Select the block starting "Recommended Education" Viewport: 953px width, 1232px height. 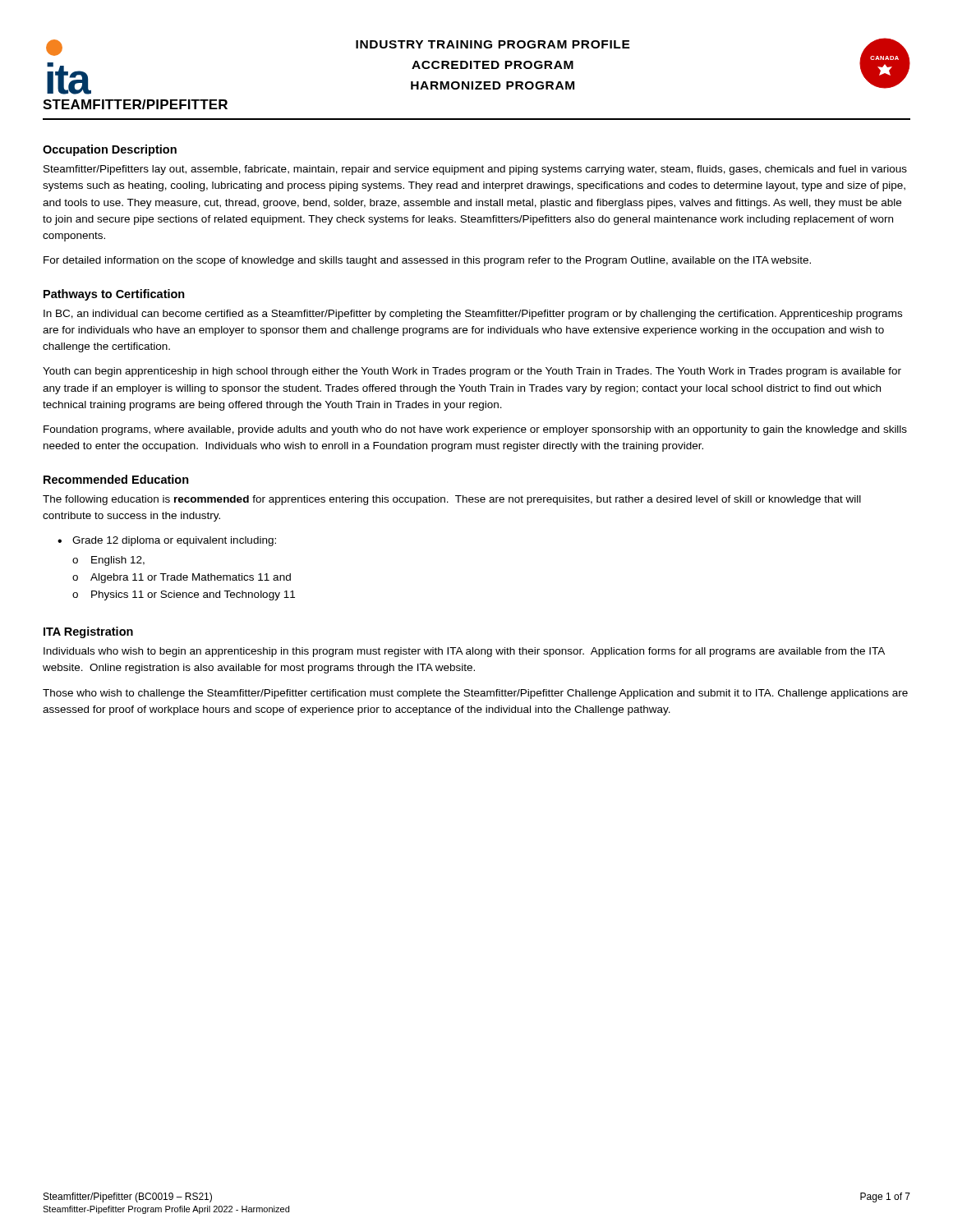coord(116,479)
